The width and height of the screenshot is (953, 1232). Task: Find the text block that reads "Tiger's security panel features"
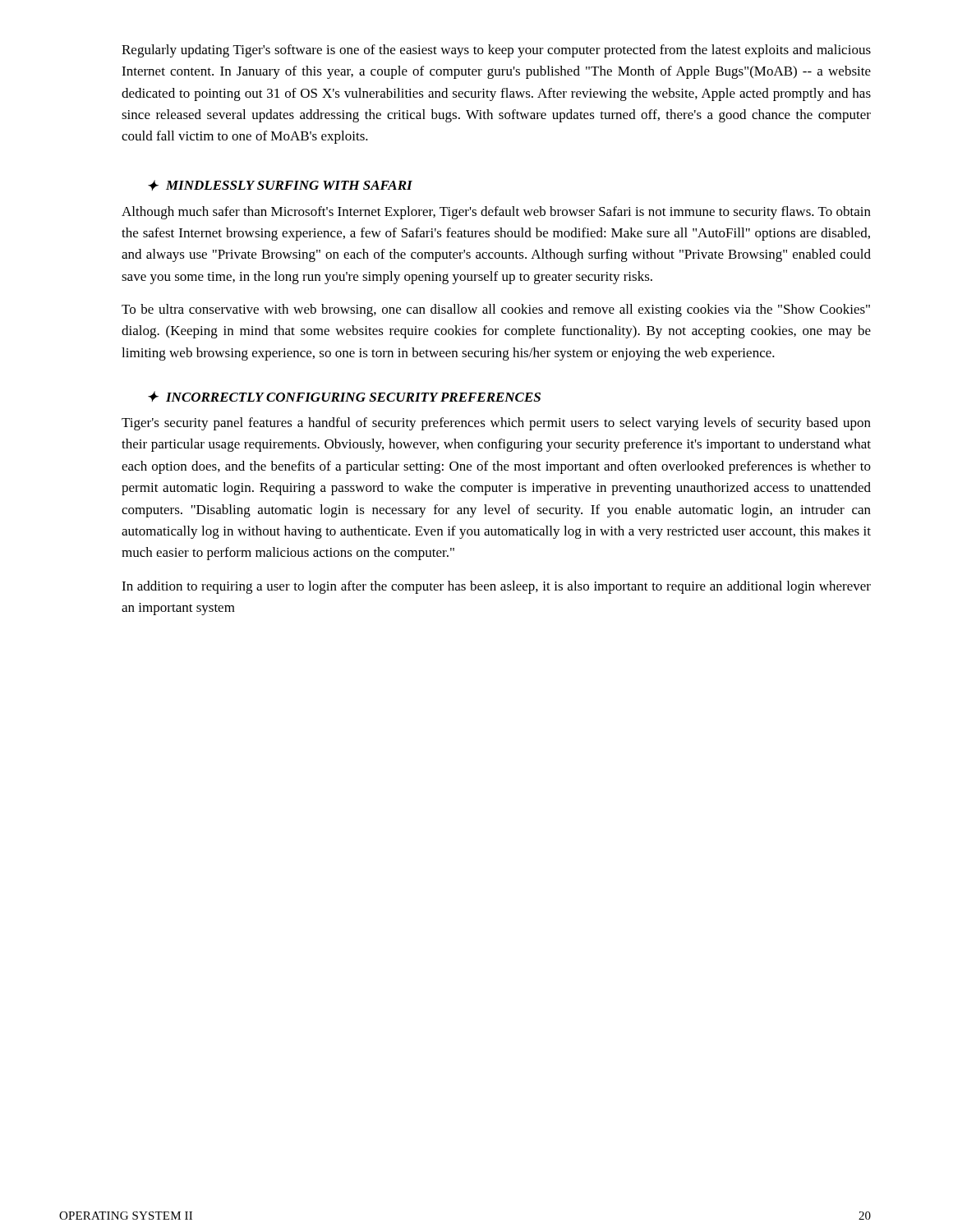click(496, 488)
